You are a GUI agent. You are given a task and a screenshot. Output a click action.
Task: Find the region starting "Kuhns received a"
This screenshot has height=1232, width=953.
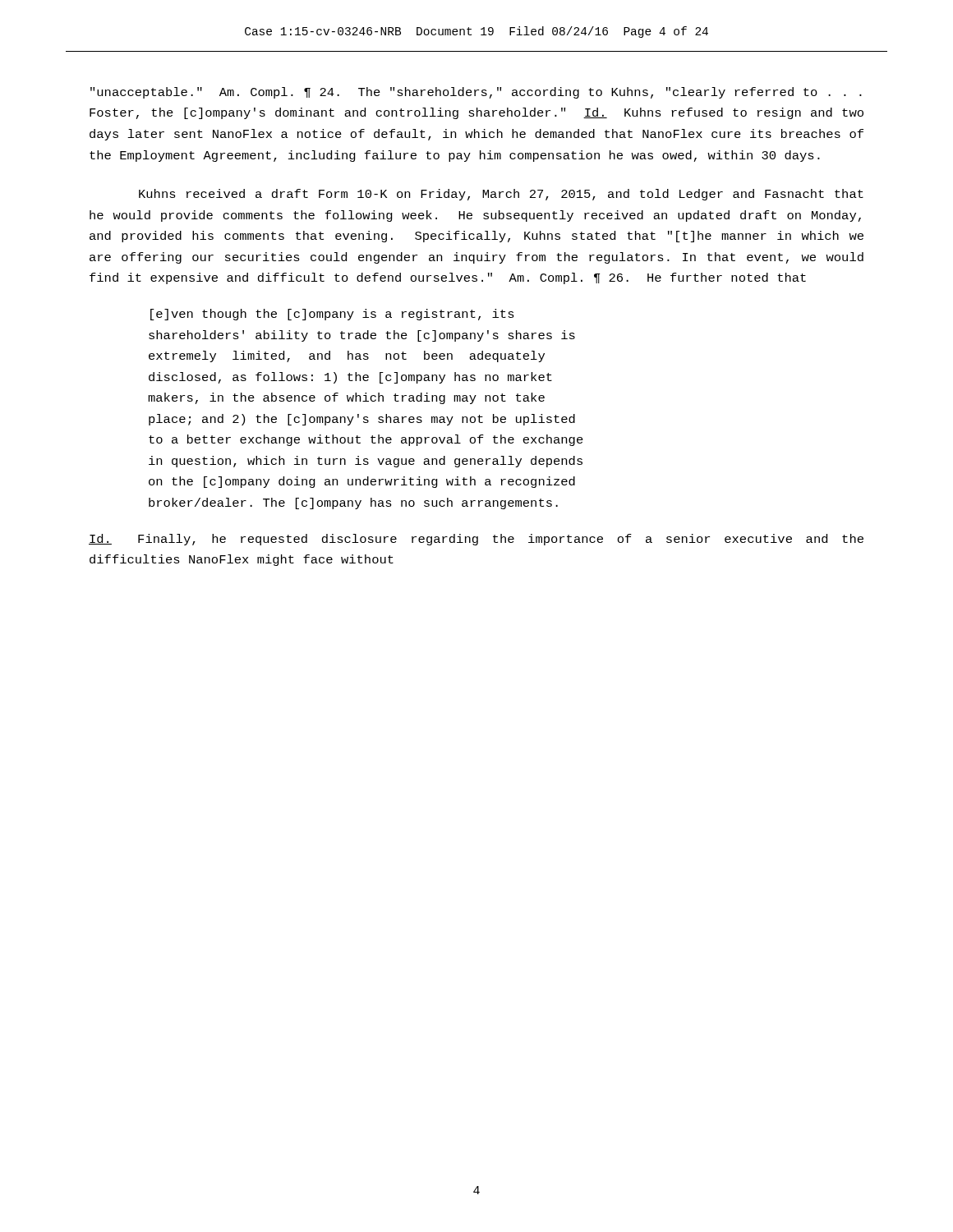tap(476, 237)
